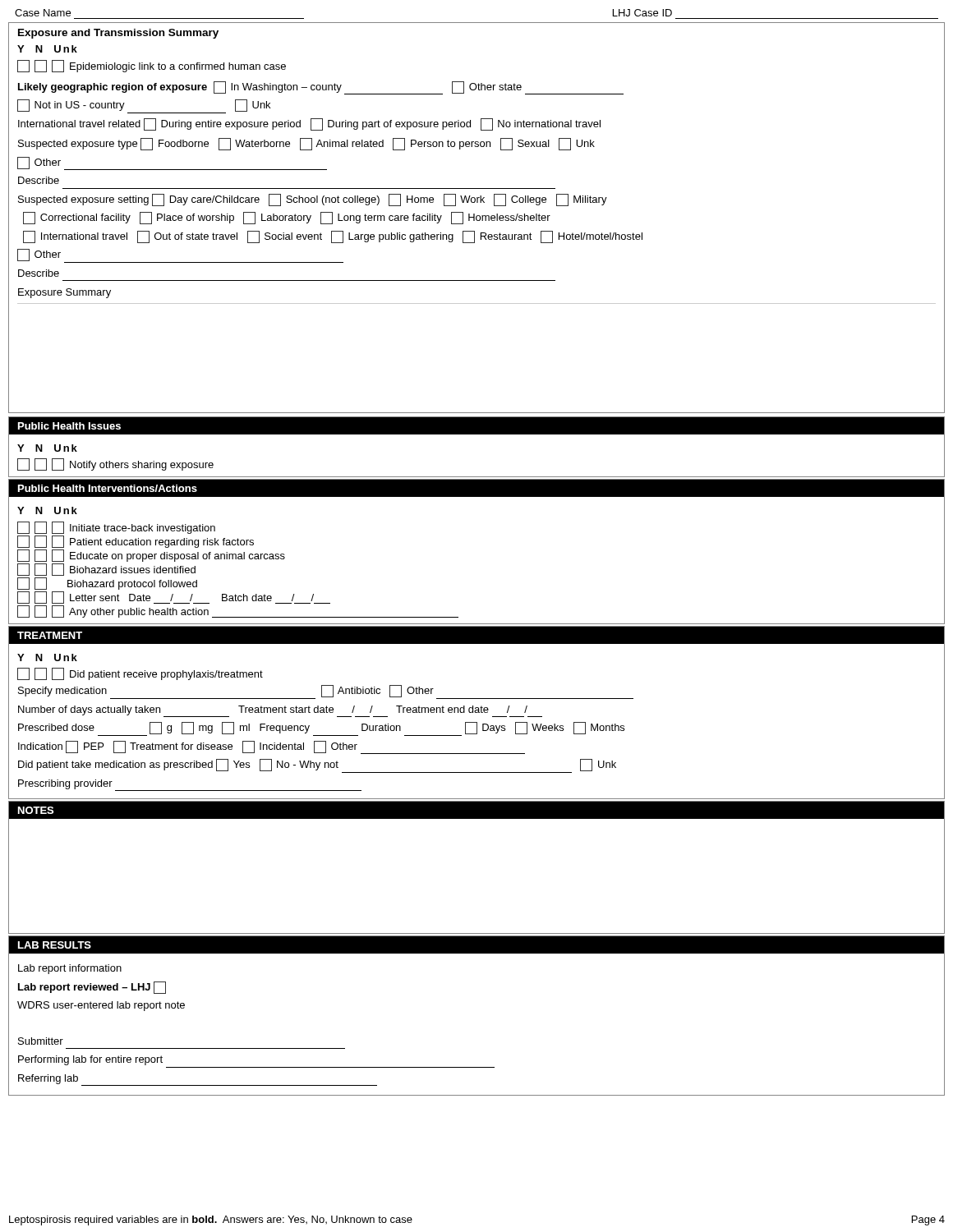Click on the text block that reads "Lab report information Lab report reviewed –"
This screenshot has width=953, height=1232.
(70, 969)
